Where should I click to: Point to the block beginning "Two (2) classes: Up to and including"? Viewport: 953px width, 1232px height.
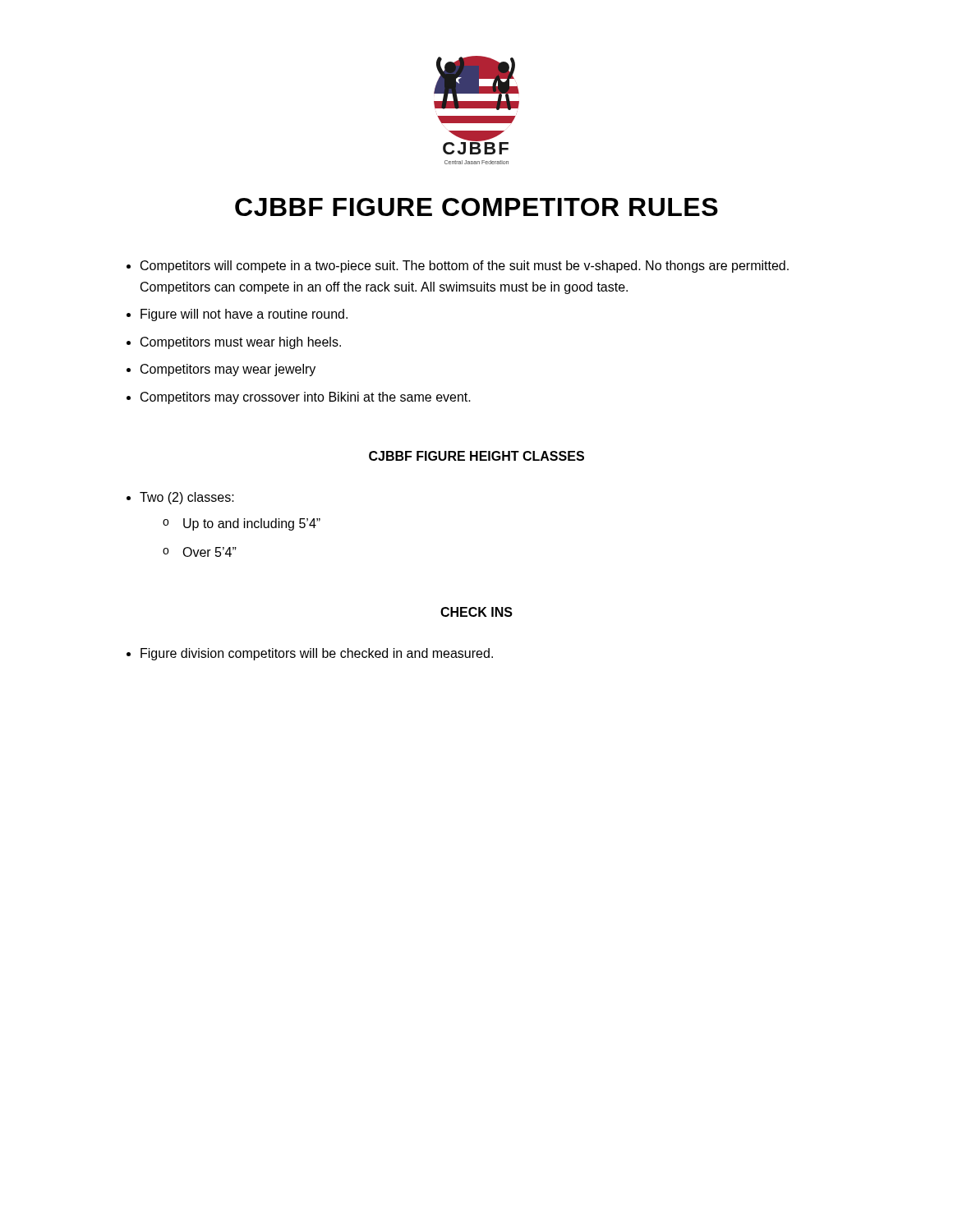pyautogui.click(x=187, y=498)
